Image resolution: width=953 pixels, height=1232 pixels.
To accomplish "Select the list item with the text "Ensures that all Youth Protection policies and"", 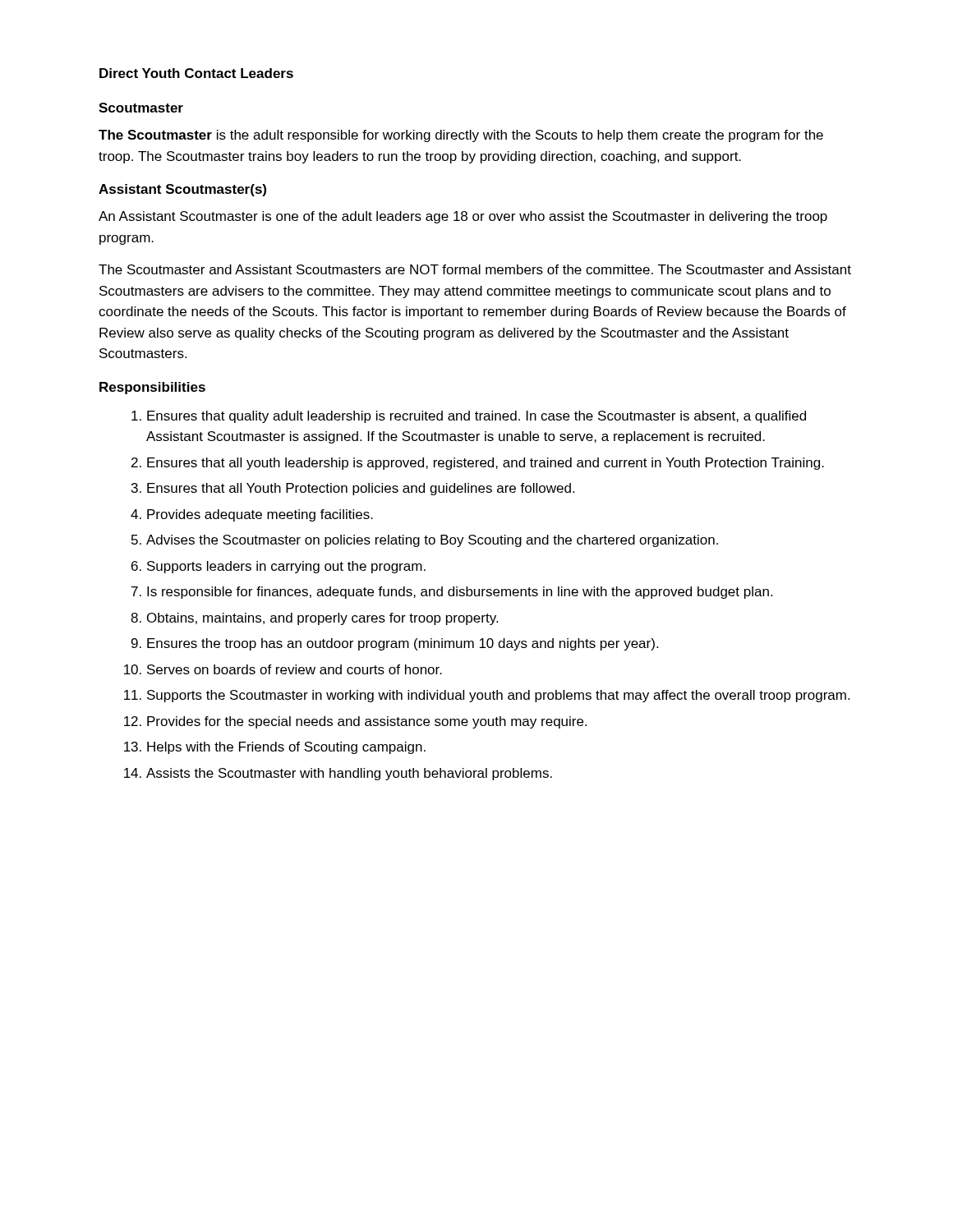I will pyautogui.click(x=361, y=488).
